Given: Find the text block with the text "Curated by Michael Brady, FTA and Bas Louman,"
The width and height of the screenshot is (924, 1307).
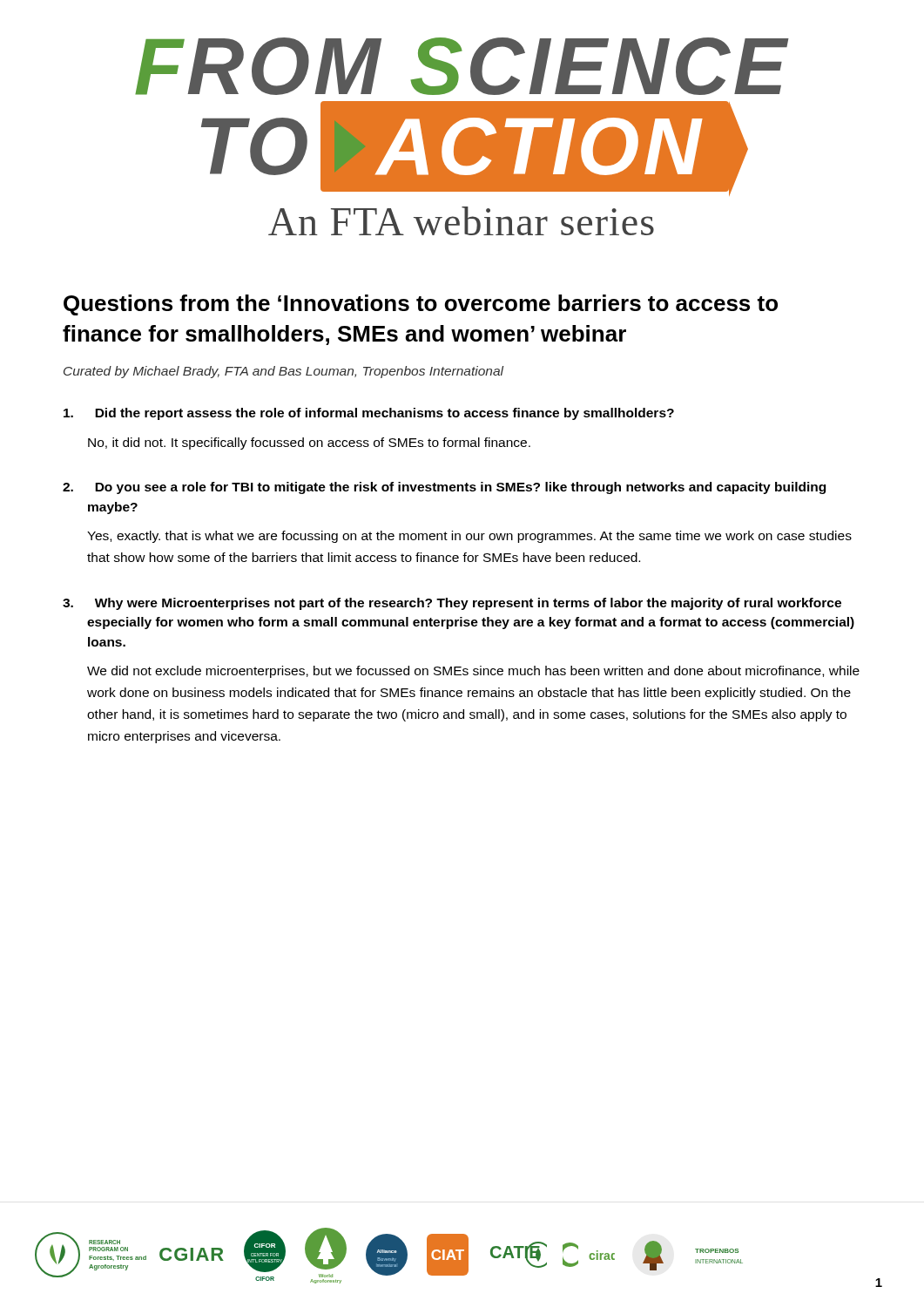Looking at the screenshot, I should pyautogui.click(x=283, y=371).
